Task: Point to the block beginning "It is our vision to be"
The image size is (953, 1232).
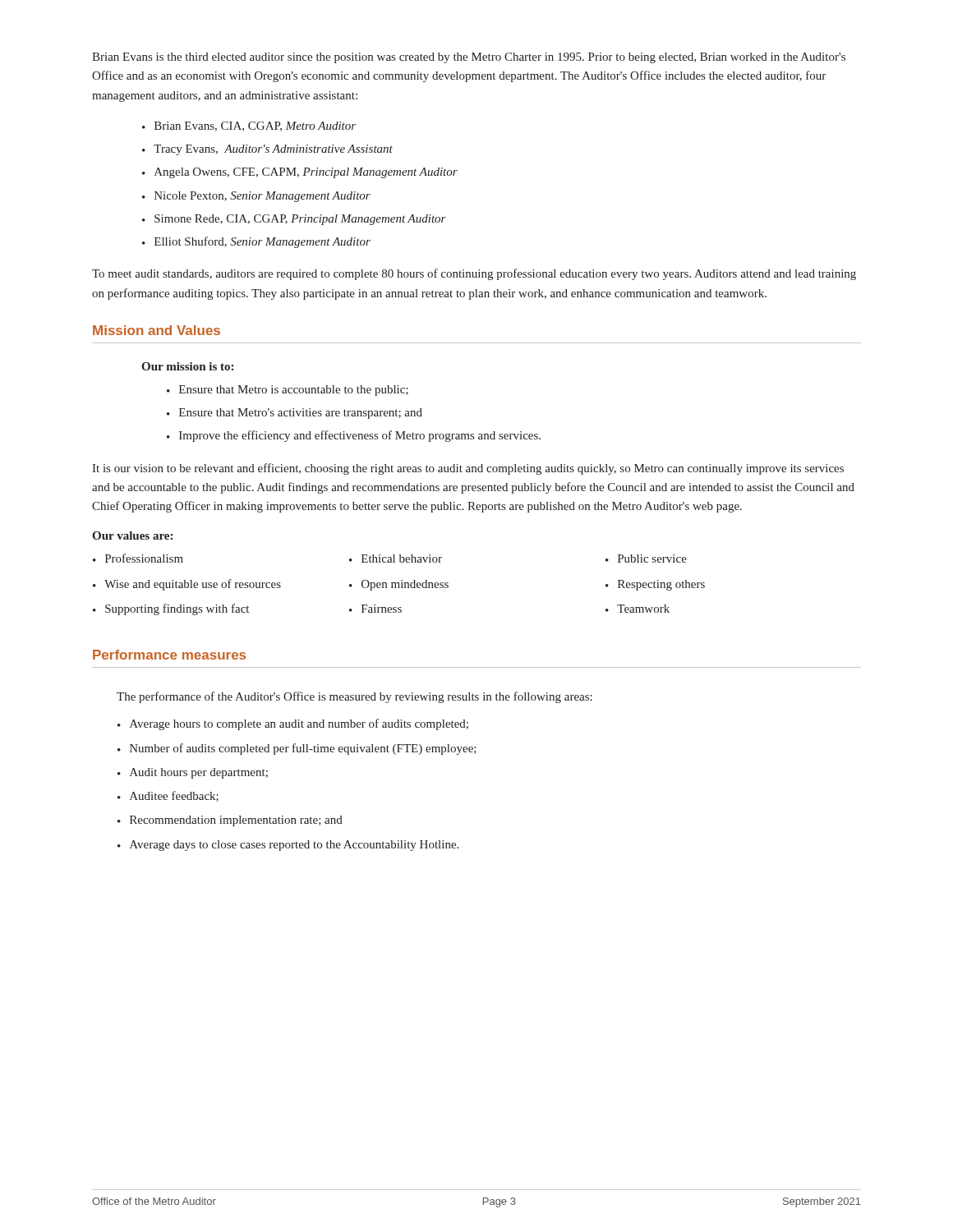Action: pyautogui.click(x=473, y=487)
